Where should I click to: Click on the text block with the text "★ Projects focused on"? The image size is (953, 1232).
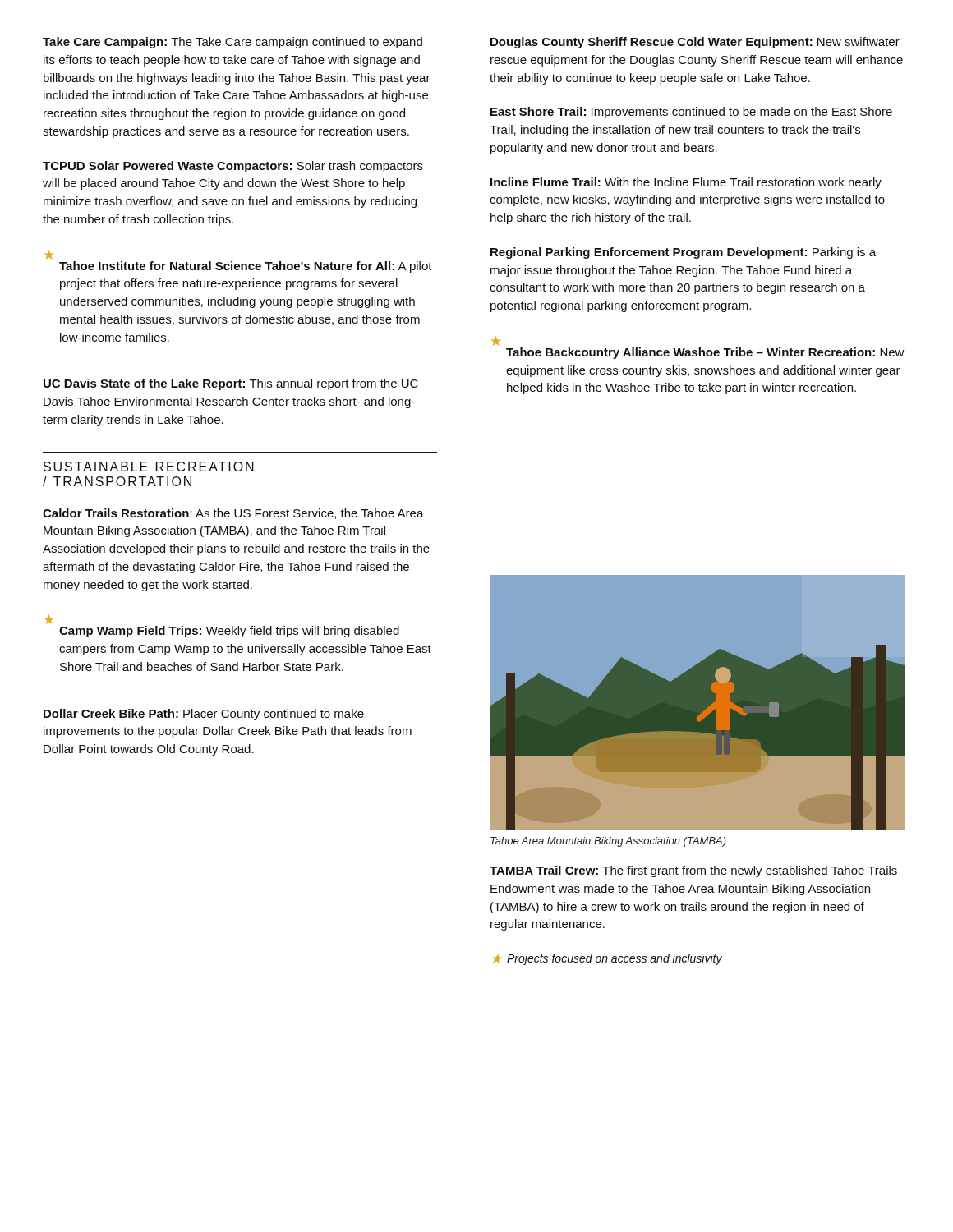pyautogui.click(x=606, y=959)
